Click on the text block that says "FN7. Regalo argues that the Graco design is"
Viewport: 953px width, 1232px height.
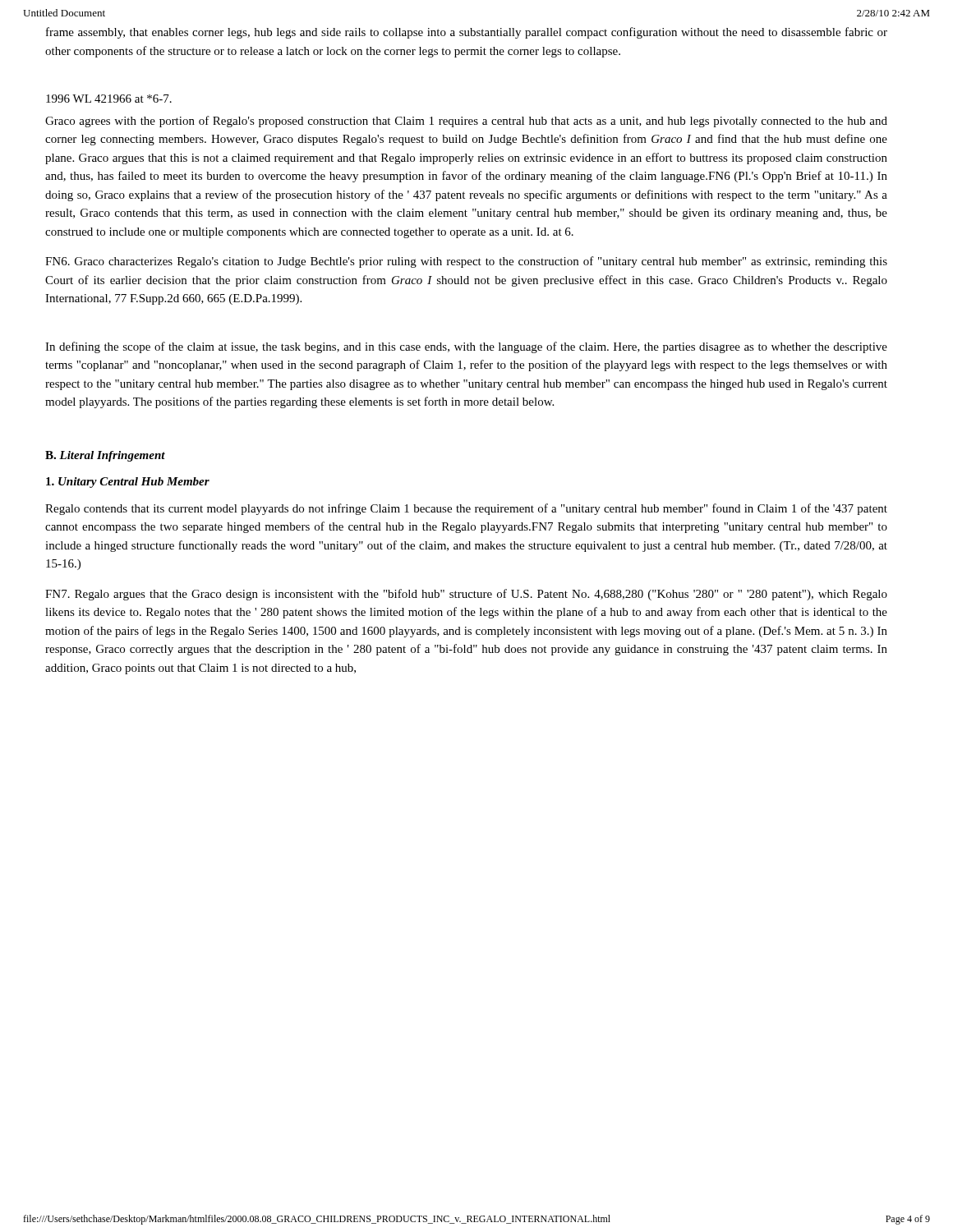point(466,630)
